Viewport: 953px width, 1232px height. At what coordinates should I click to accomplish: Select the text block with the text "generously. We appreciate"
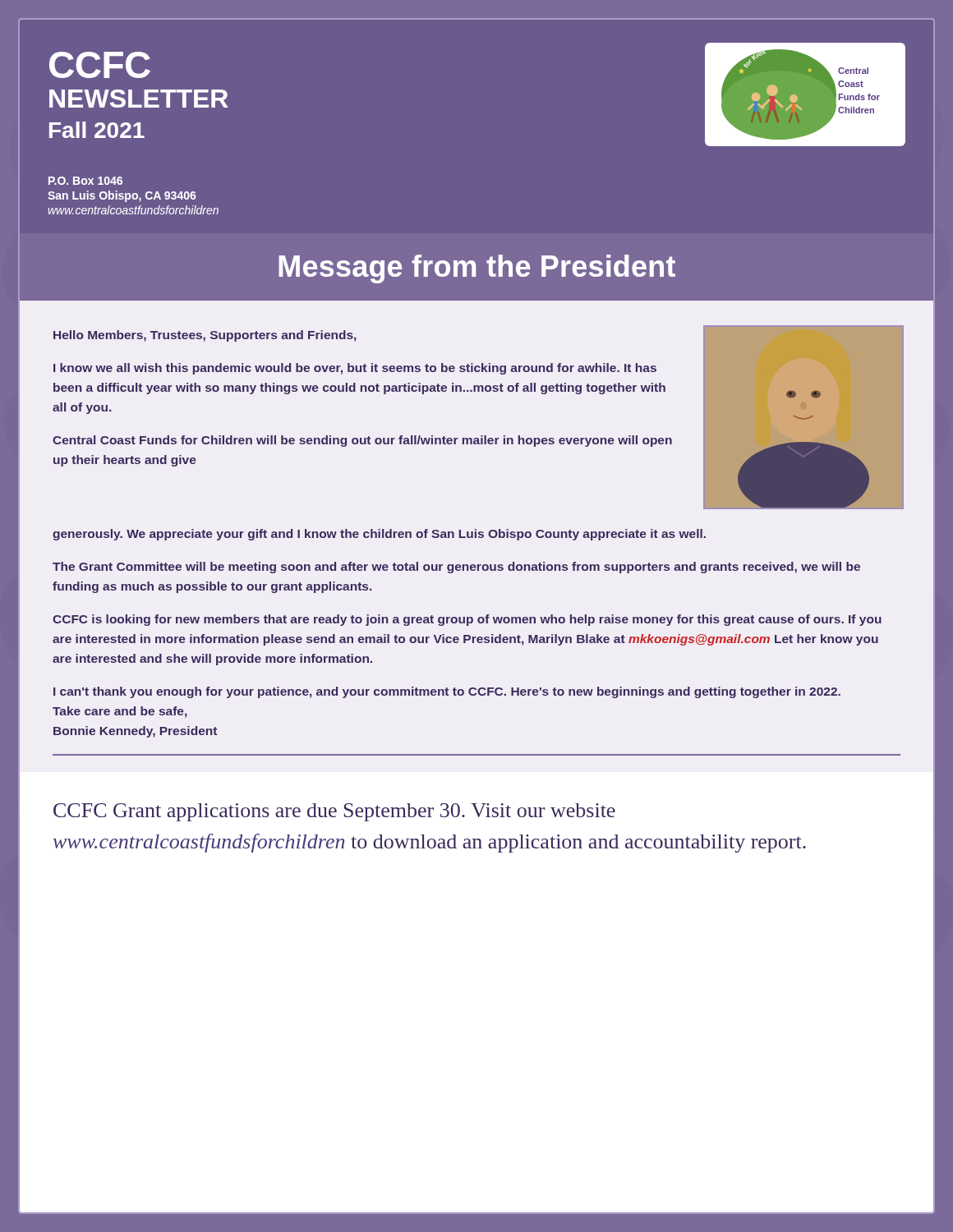[380, 533]
